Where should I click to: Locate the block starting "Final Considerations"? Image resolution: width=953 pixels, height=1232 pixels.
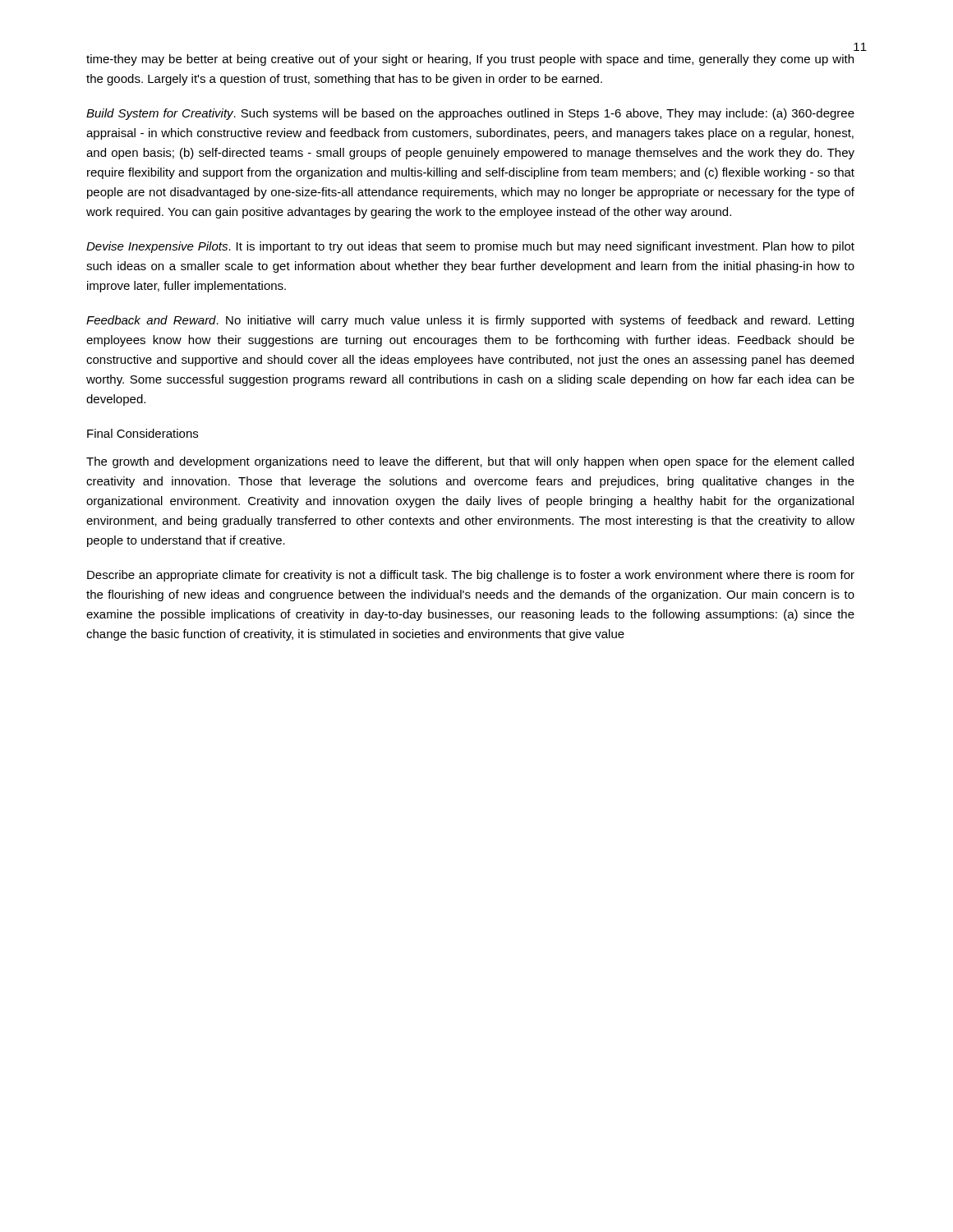coord(142,433)
